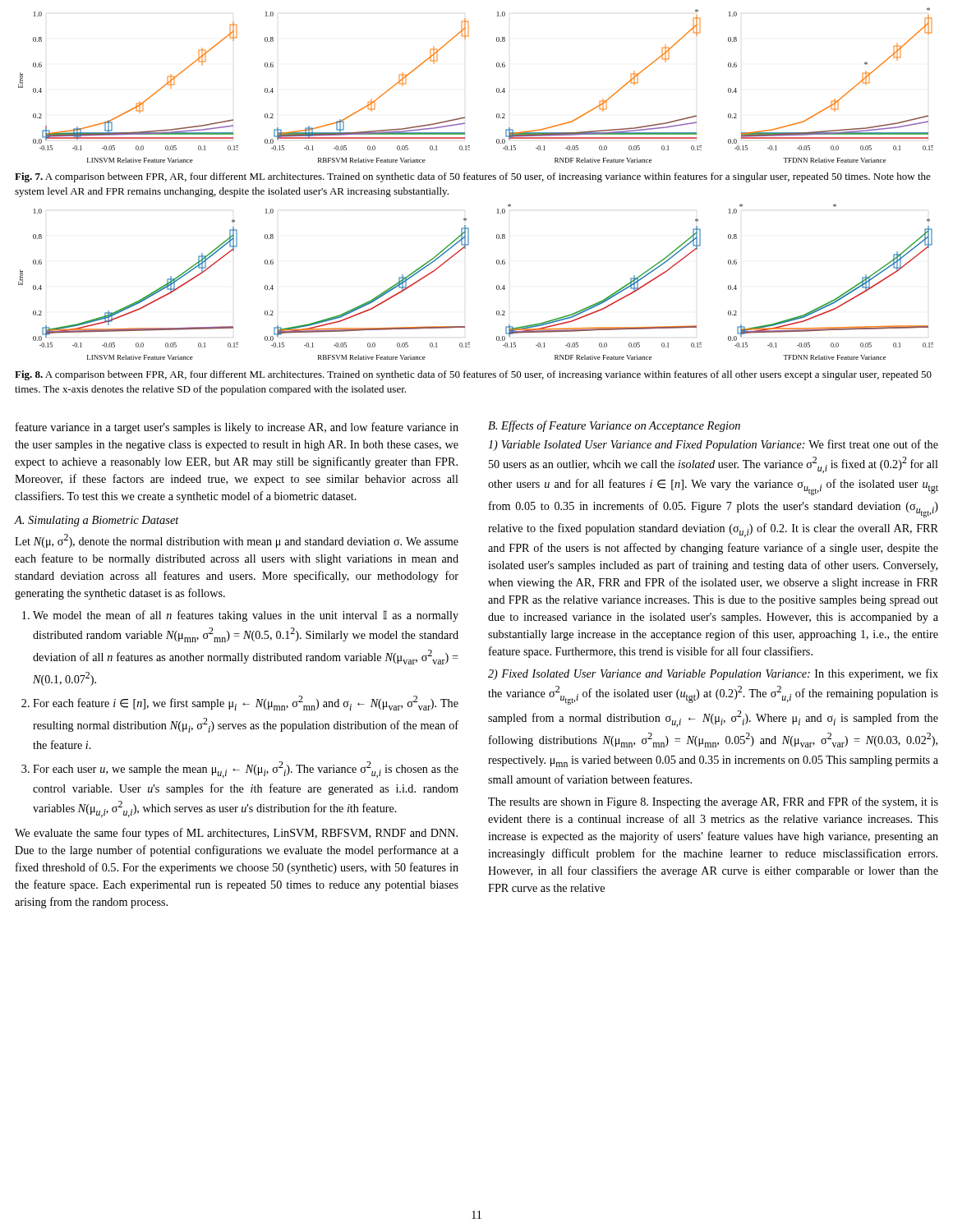Locate the region starting "The results are shown in"
This screenshot has width=953, height=1232.
tap(713, 845)
